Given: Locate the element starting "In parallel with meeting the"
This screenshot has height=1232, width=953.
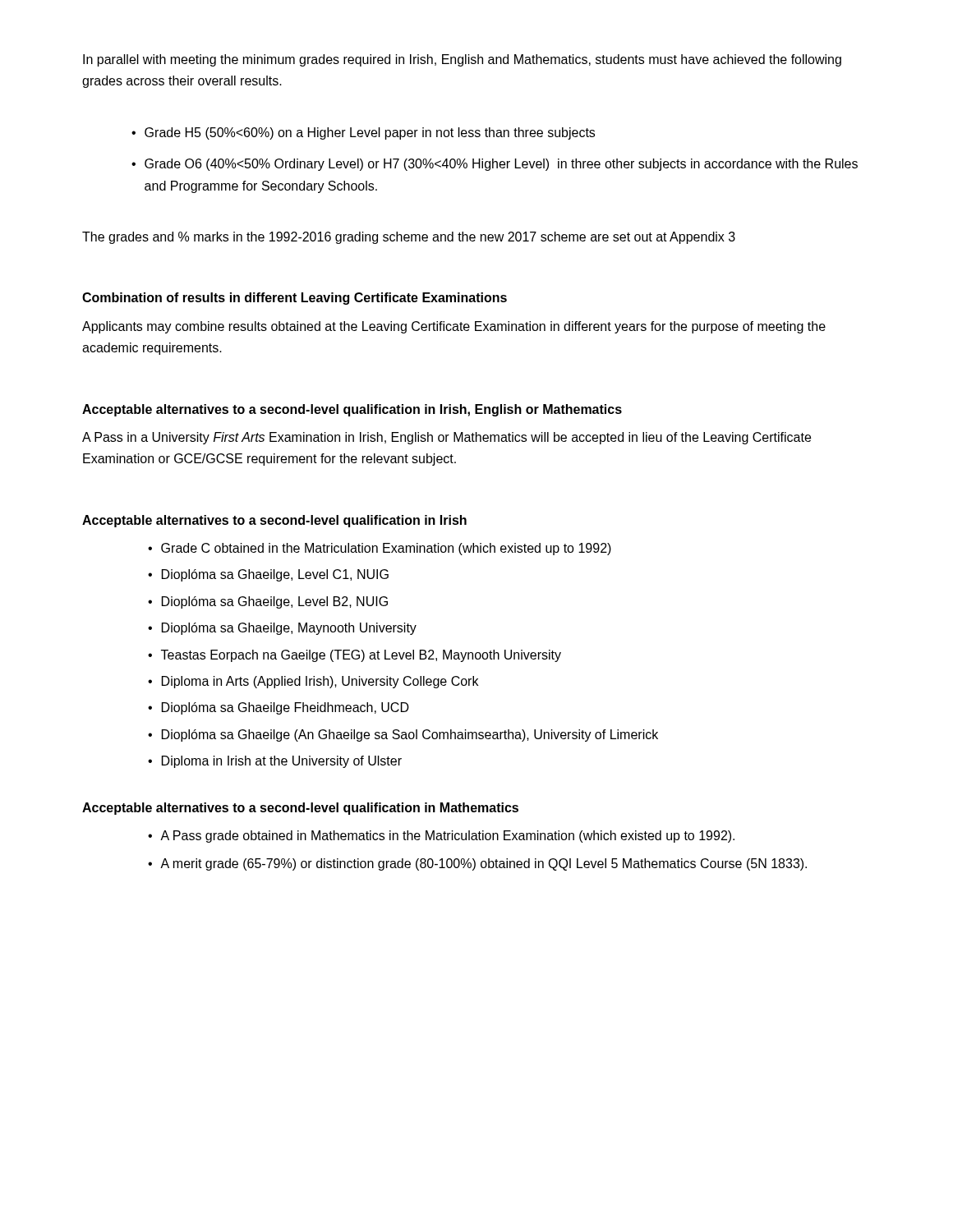Looking at the screenshot, I should pyautogui.click(x=462, y=70).
